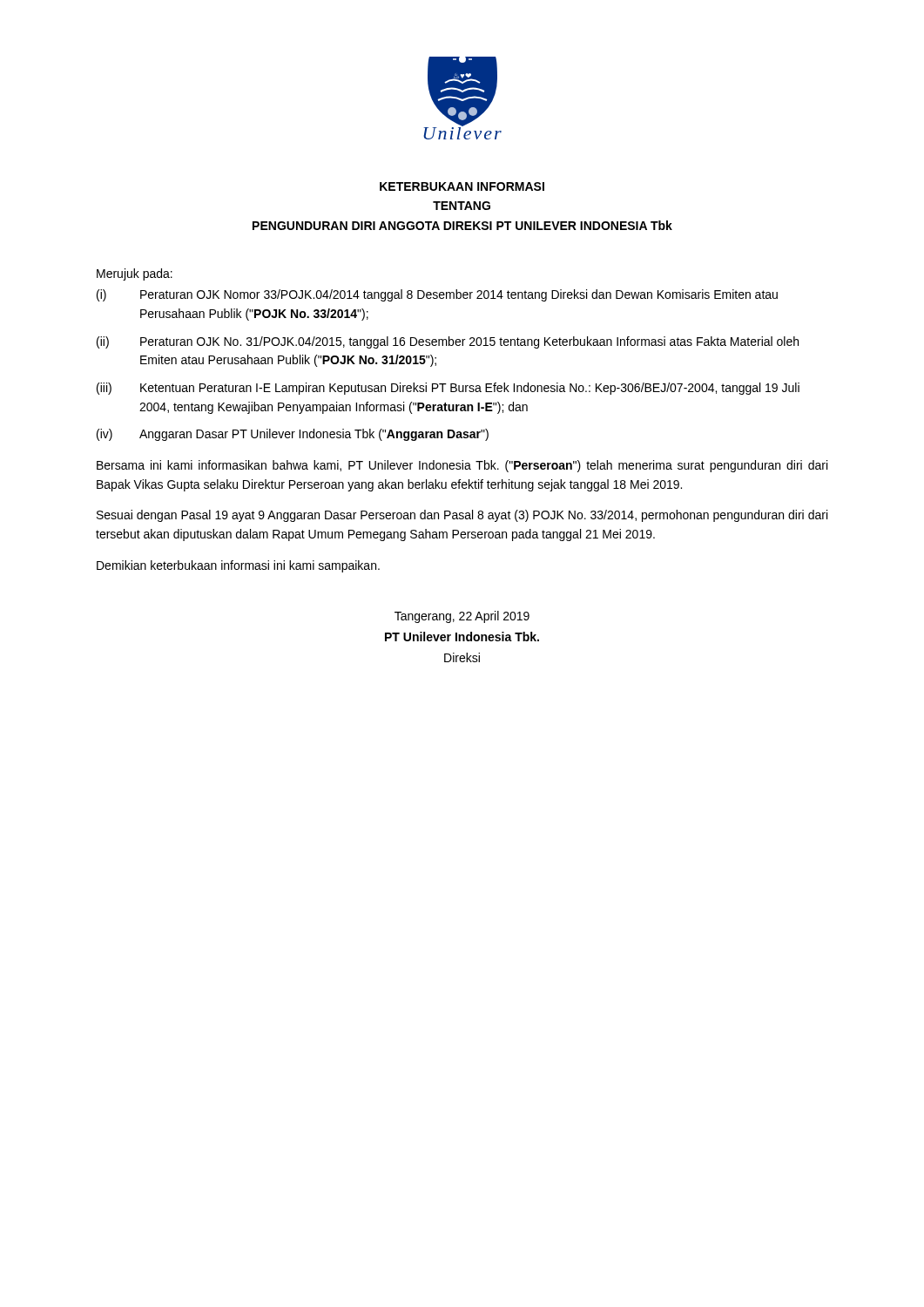
Task: Point to the text starting "Demikian keterbukaan informasi ini"
Action: pos(238,565)
